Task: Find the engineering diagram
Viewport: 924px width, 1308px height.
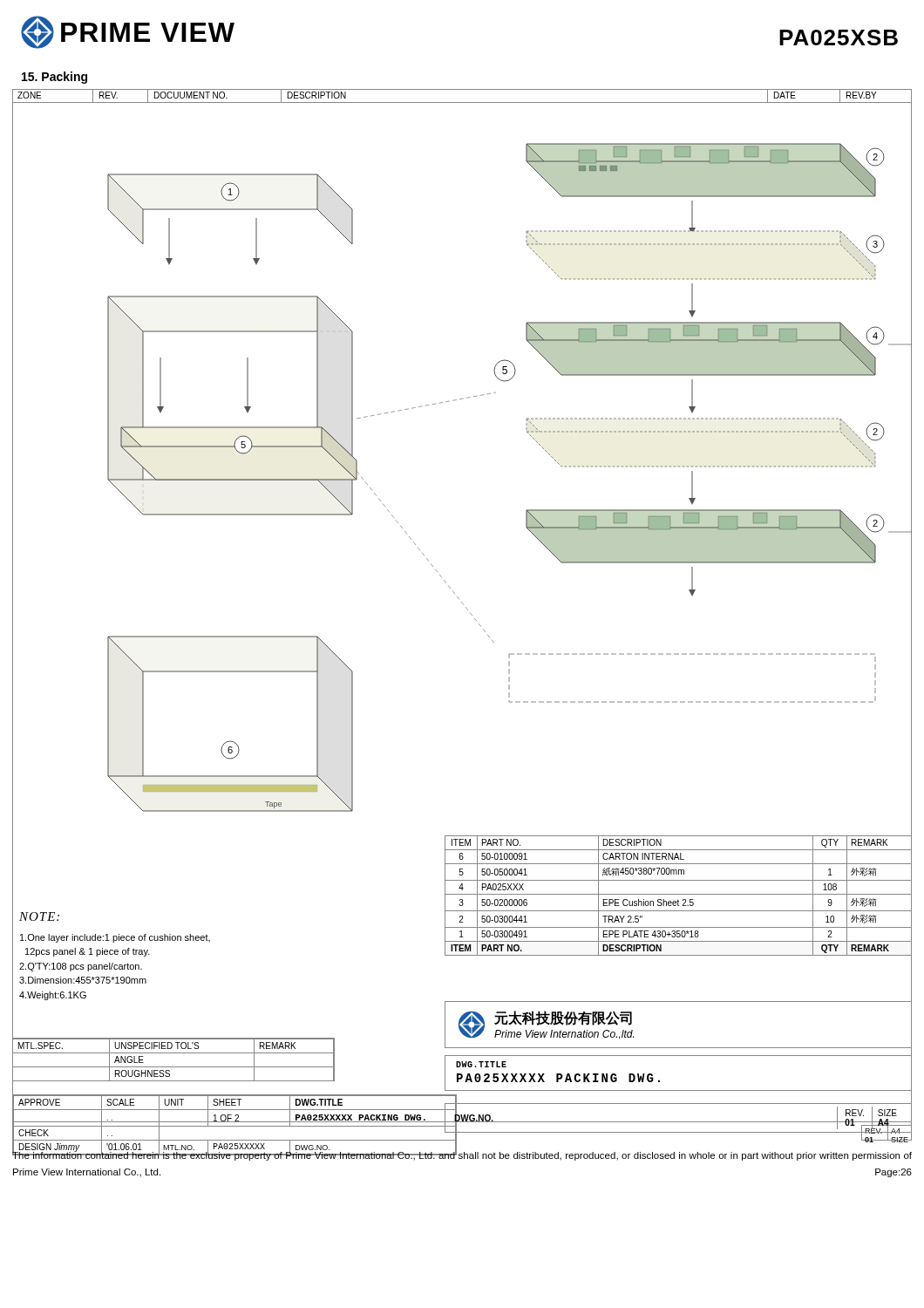Action: coord(462,471)
